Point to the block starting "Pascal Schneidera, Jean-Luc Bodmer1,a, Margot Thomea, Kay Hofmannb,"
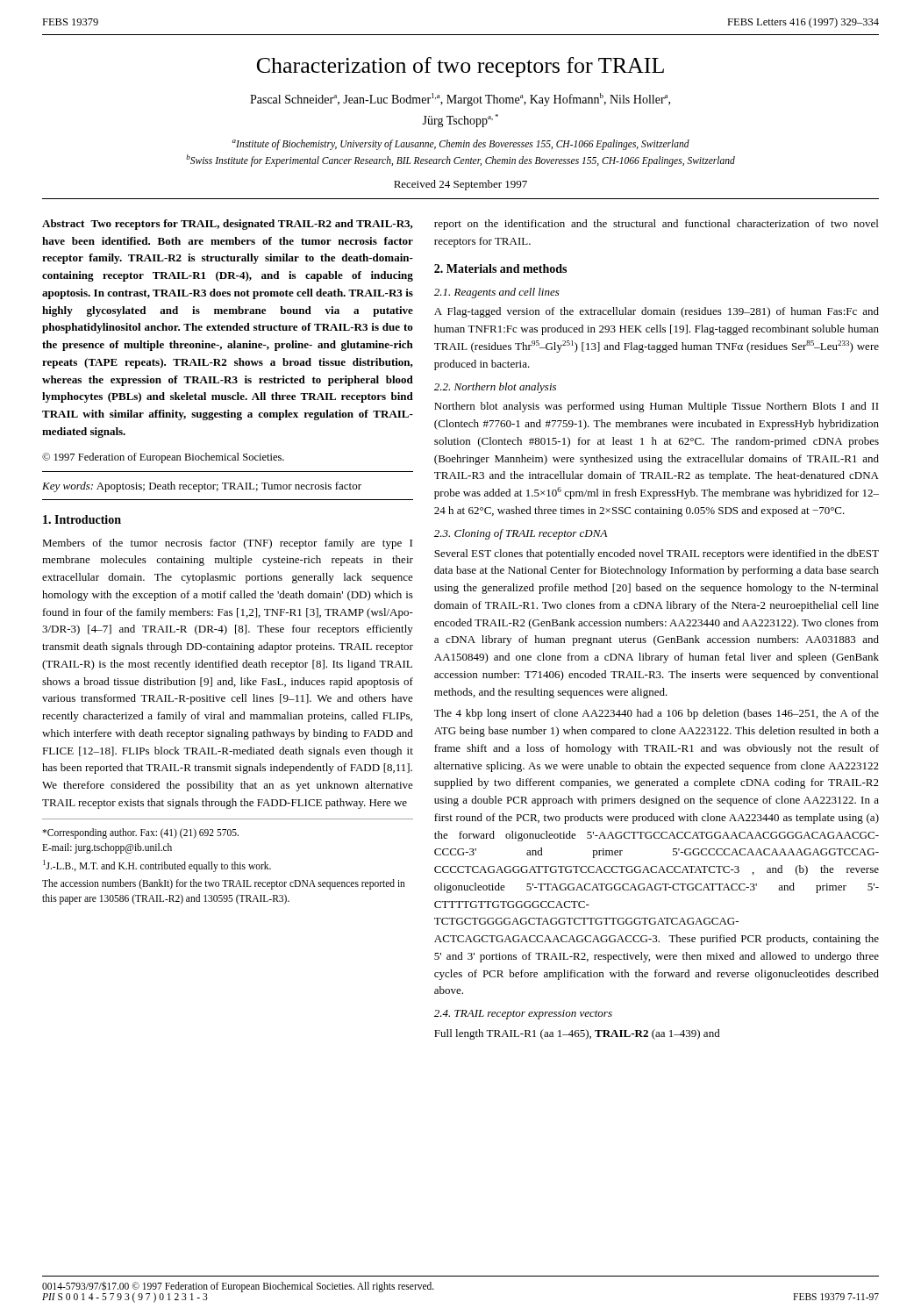The image size is (921, 1316). (x=460, y=109)
